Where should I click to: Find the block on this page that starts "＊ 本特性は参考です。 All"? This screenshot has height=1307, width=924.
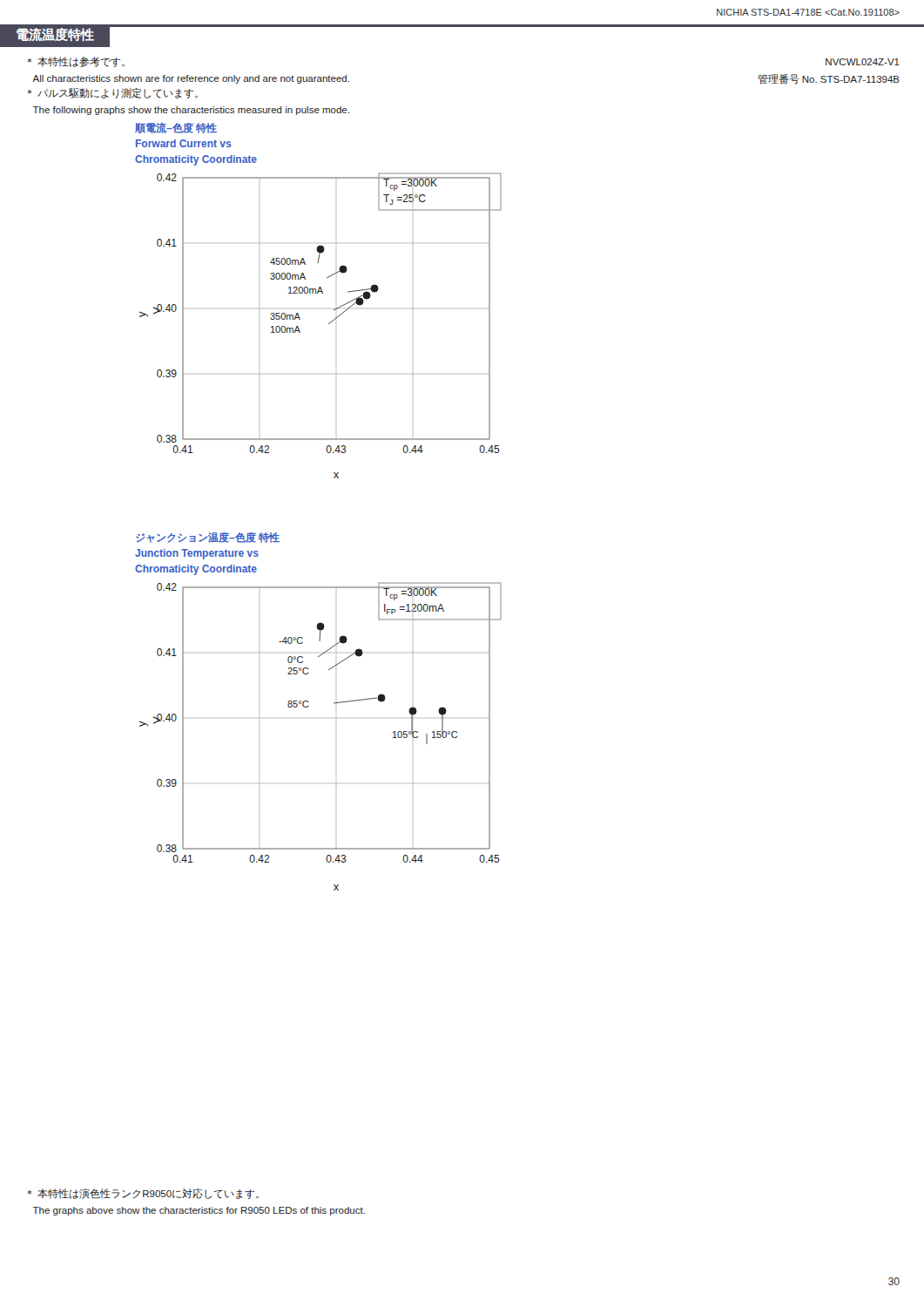coord(187,70)
